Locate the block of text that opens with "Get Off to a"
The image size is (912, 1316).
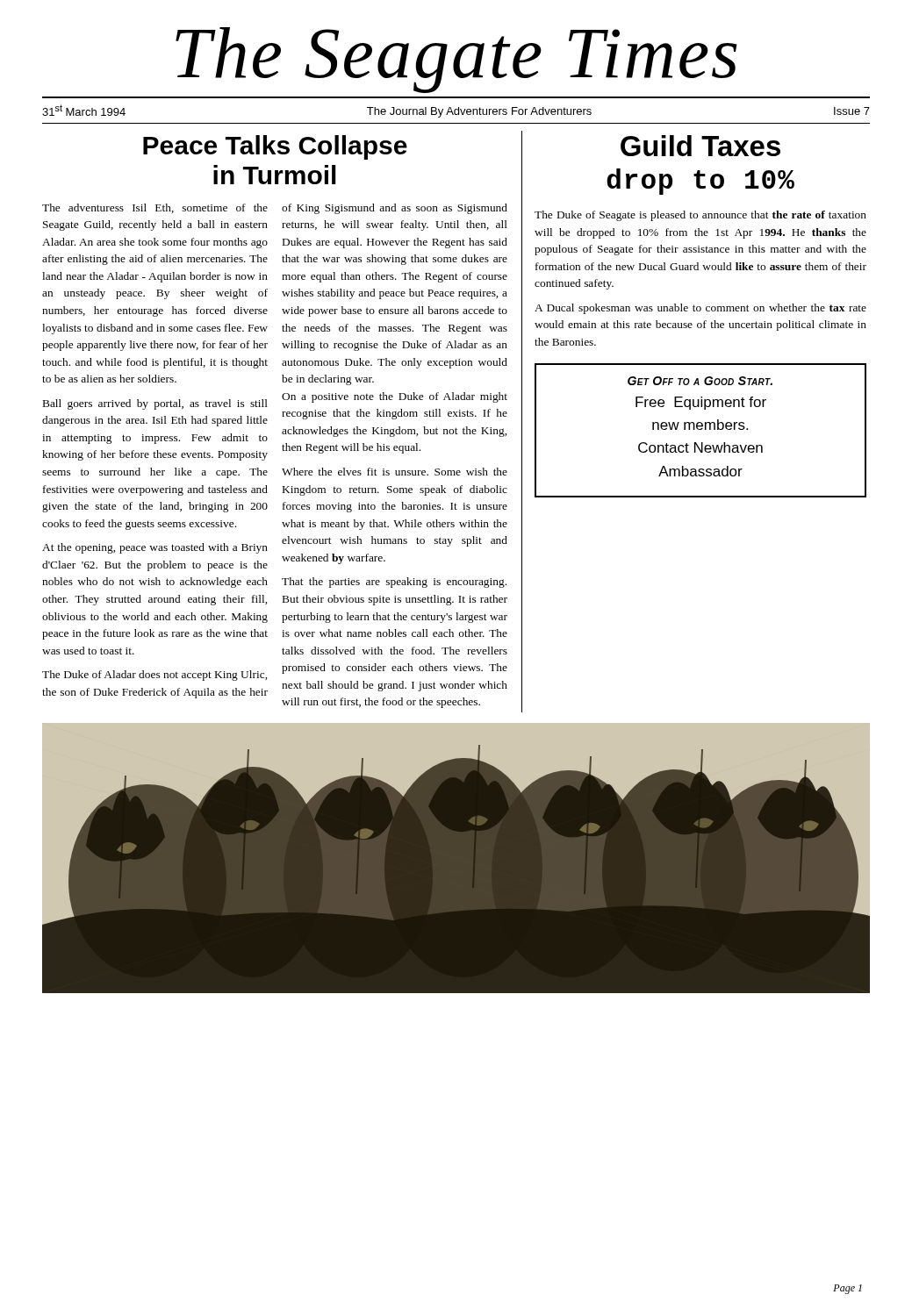pyautogui.click(x=700, y=428)
